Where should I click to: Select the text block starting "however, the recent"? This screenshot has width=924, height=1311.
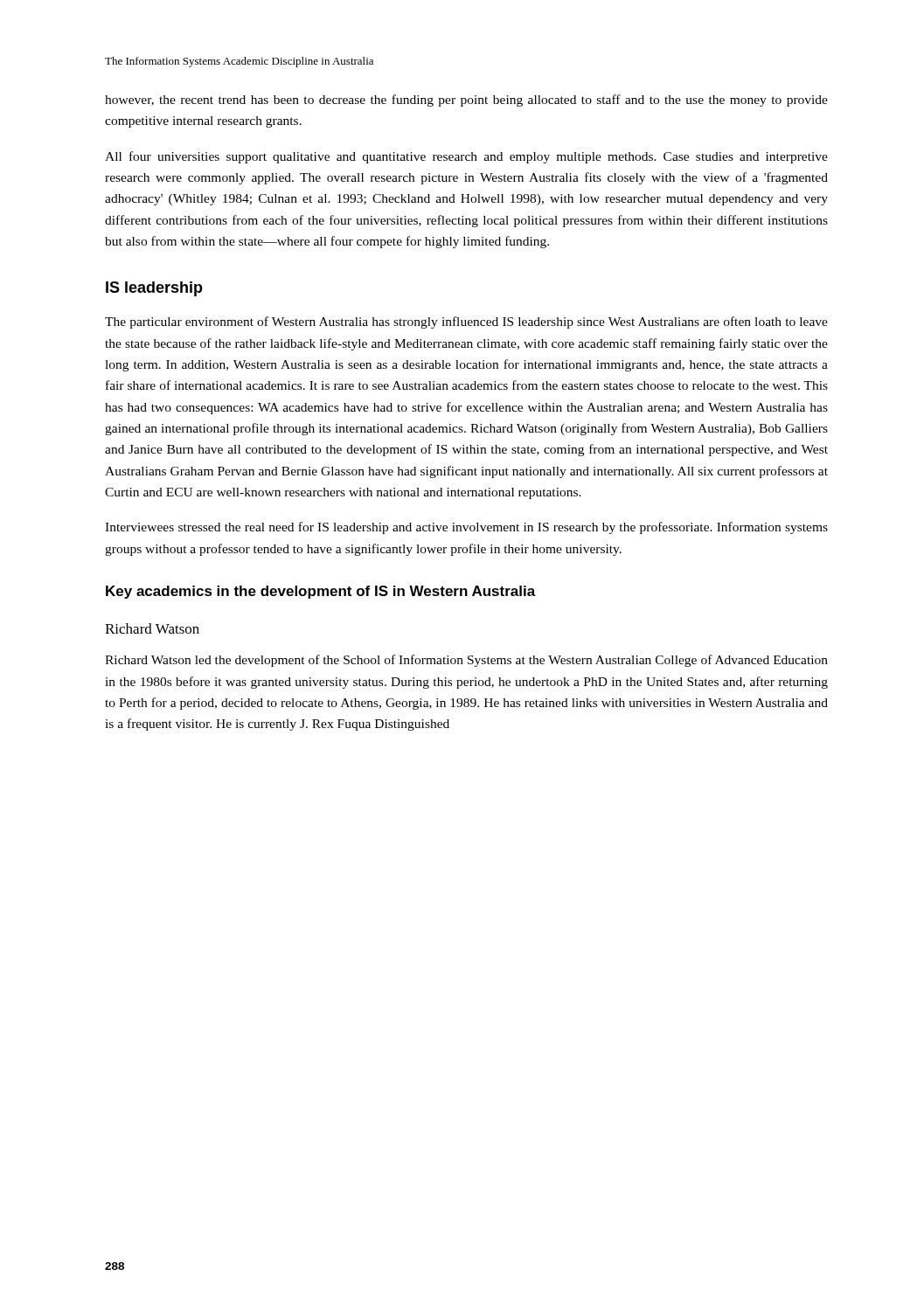[466, 110]
